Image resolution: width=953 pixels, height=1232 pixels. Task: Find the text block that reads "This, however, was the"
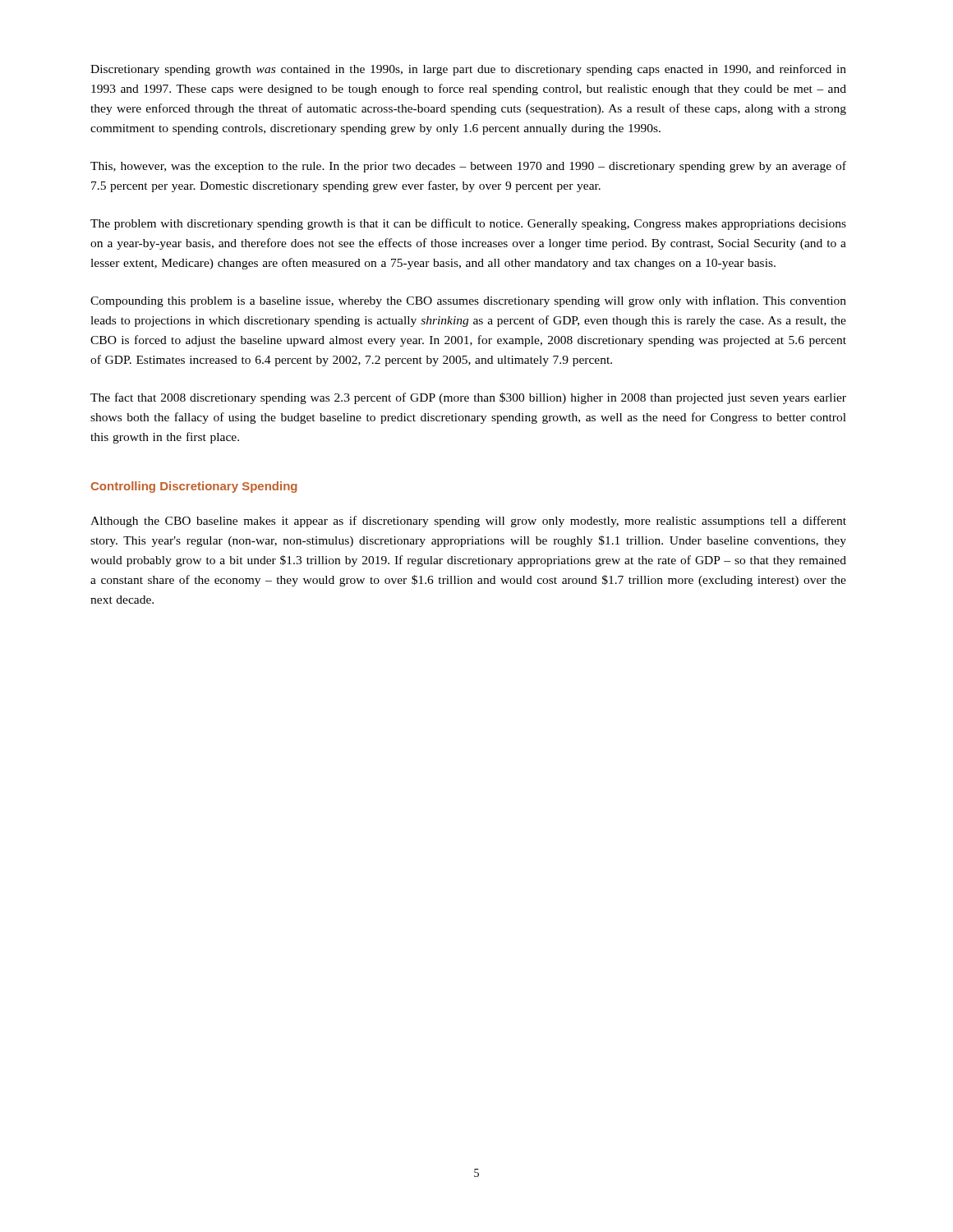point(468,175)
